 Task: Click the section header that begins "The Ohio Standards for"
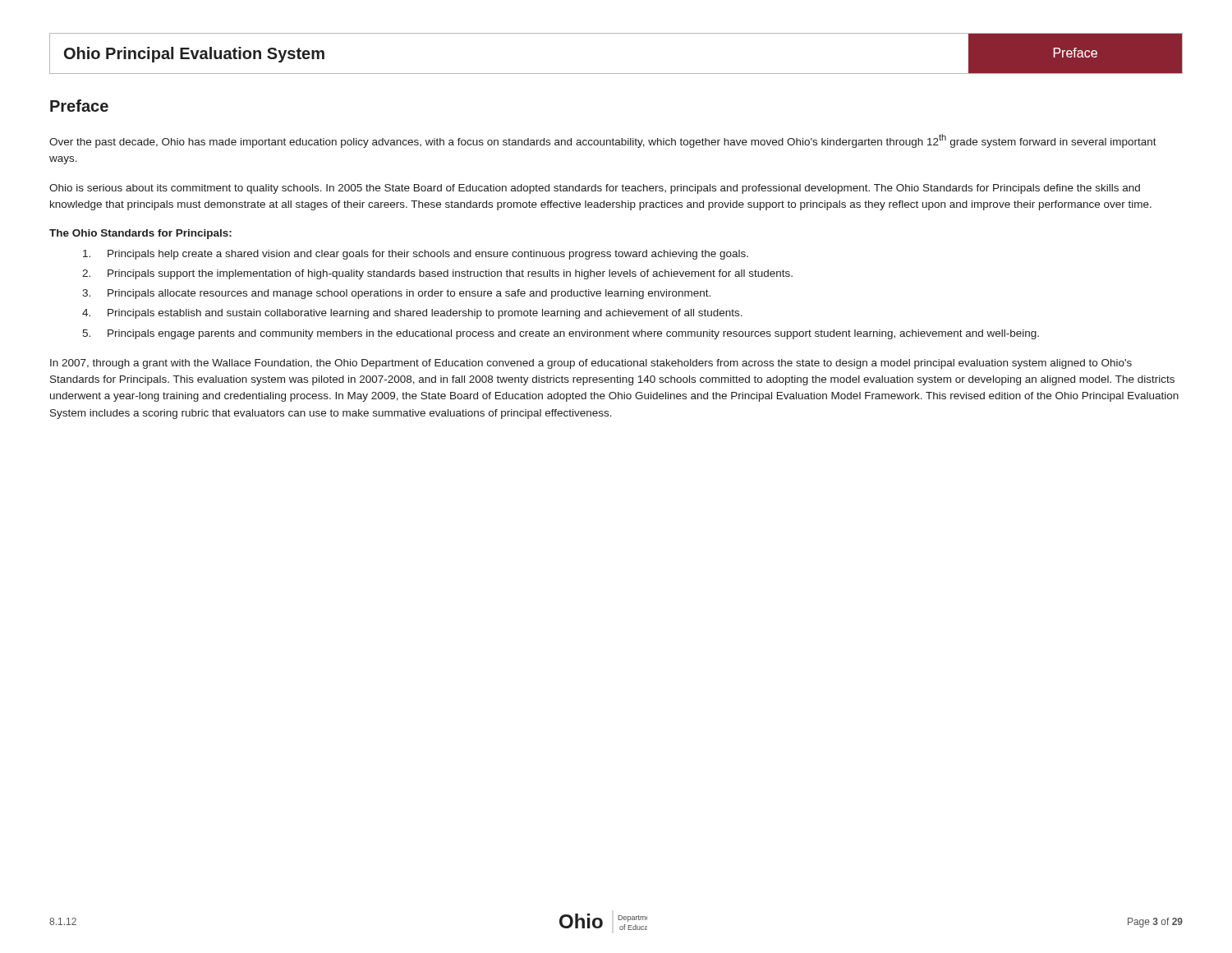[x=141, y=232]
